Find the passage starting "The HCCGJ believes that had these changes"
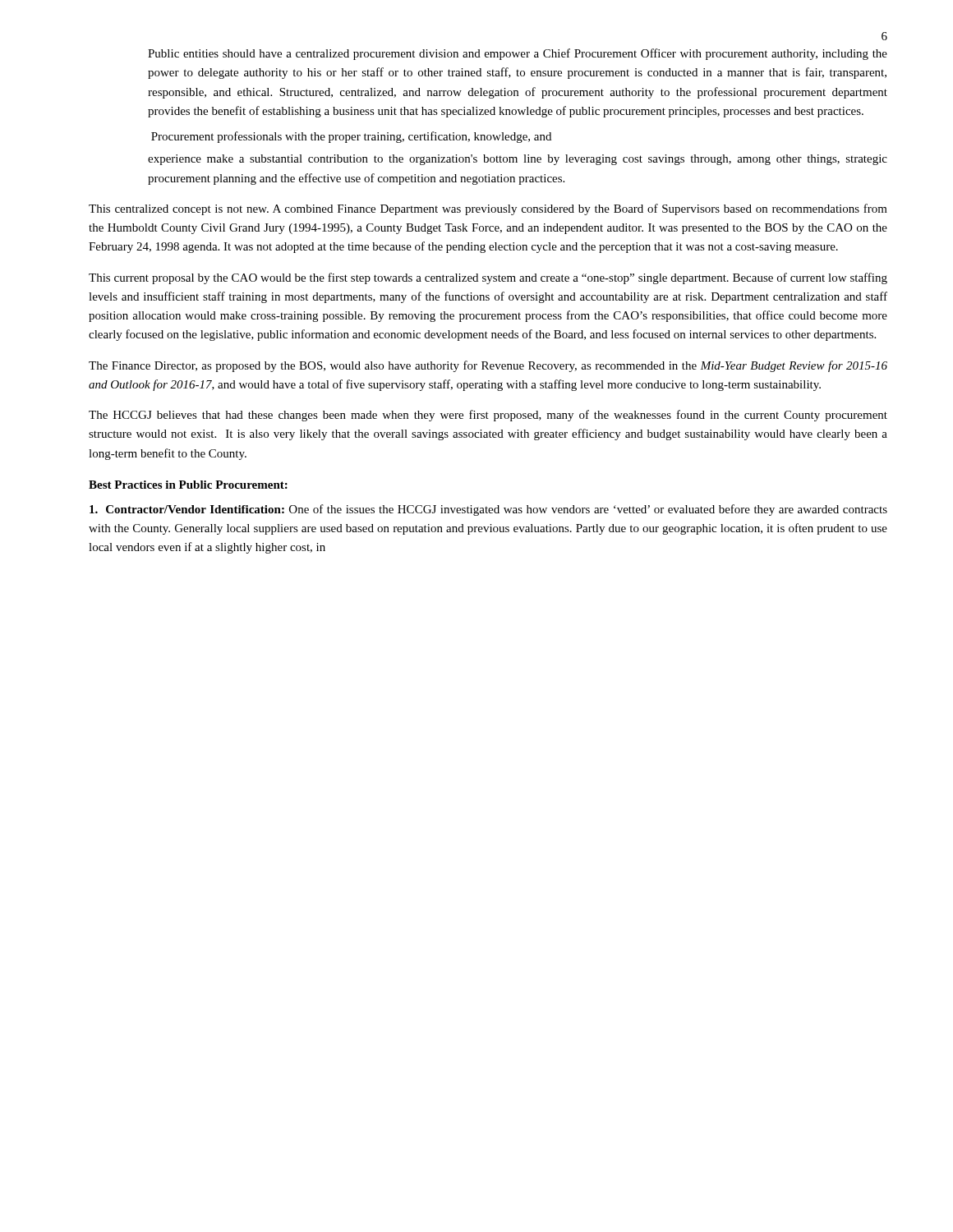This screenshot has height=1232, width=953. [488, 434]
